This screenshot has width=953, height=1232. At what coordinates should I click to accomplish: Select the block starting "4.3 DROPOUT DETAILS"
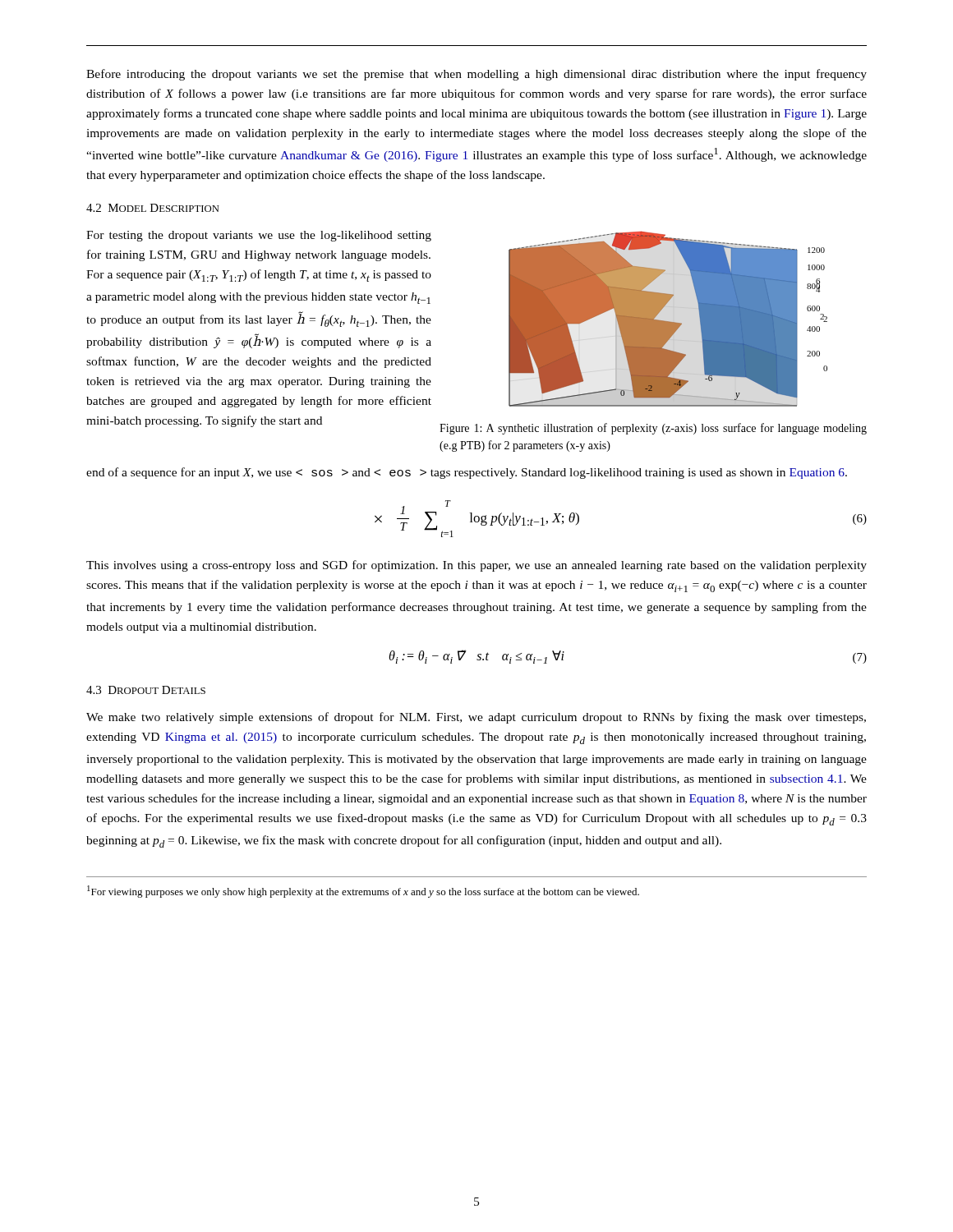pos(146,690)
